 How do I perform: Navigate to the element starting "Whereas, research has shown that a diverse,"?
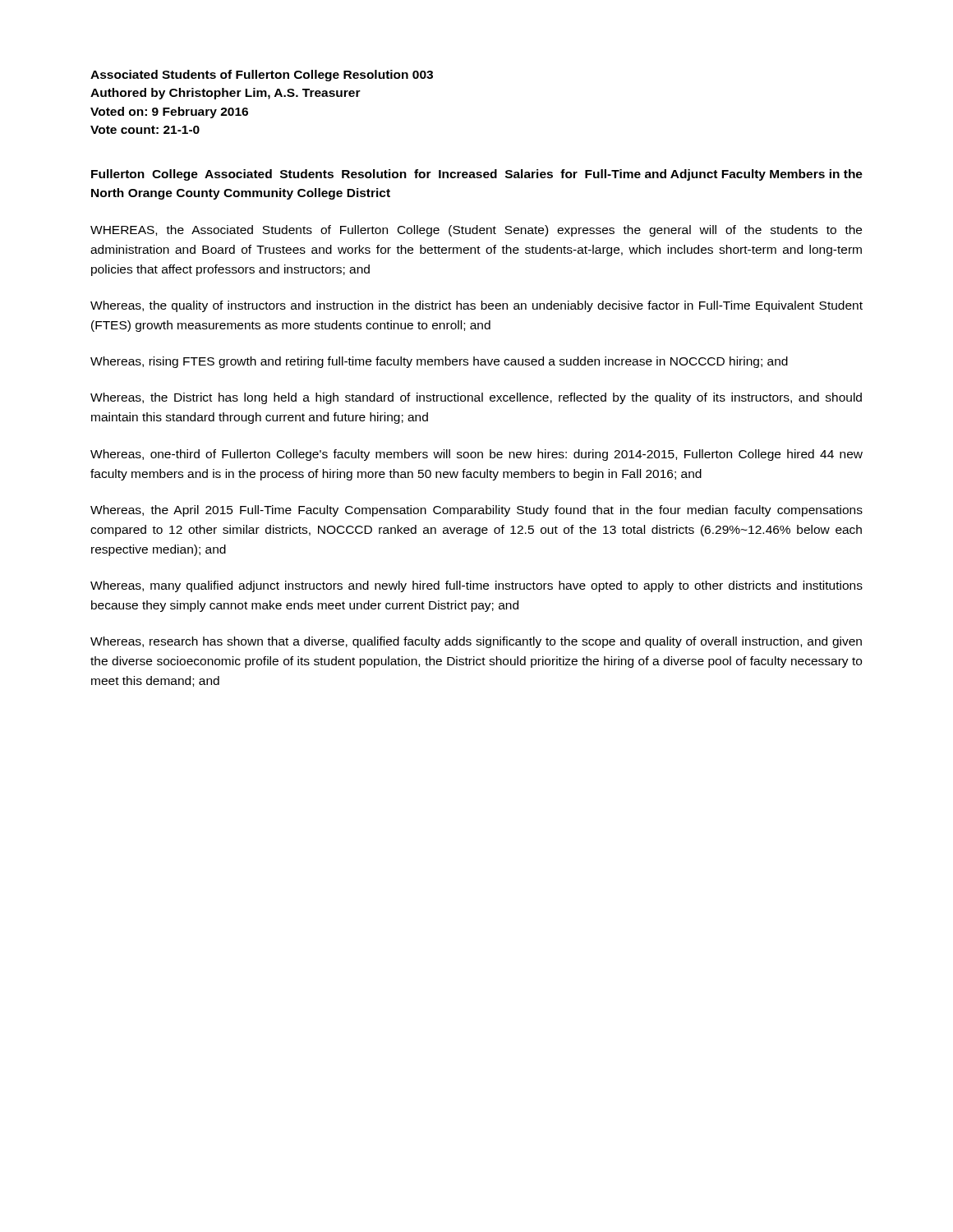coord(476,661)
